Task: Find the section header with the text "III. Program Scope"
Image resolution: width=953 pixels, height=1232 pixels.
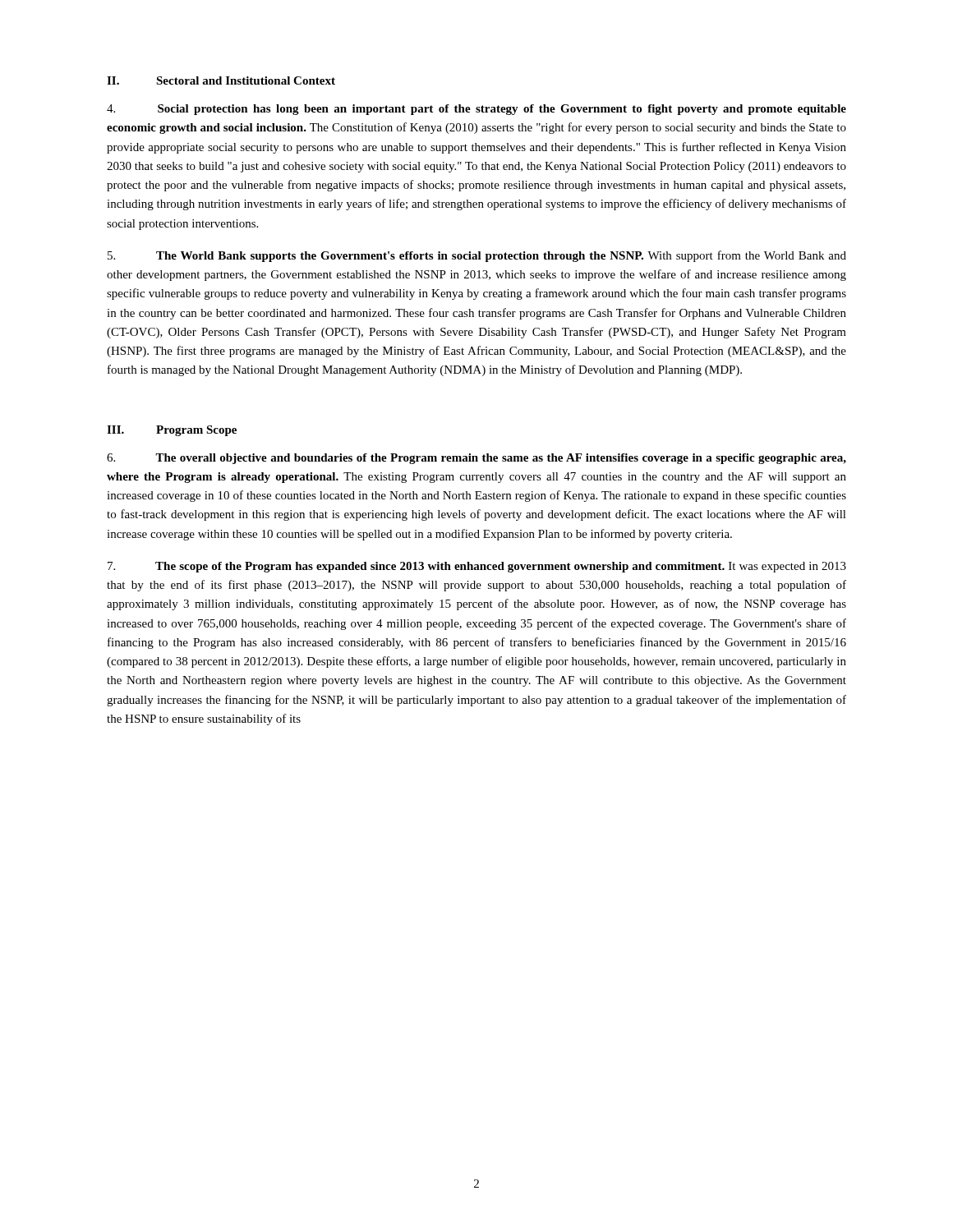Action: (x=172, y=430)
